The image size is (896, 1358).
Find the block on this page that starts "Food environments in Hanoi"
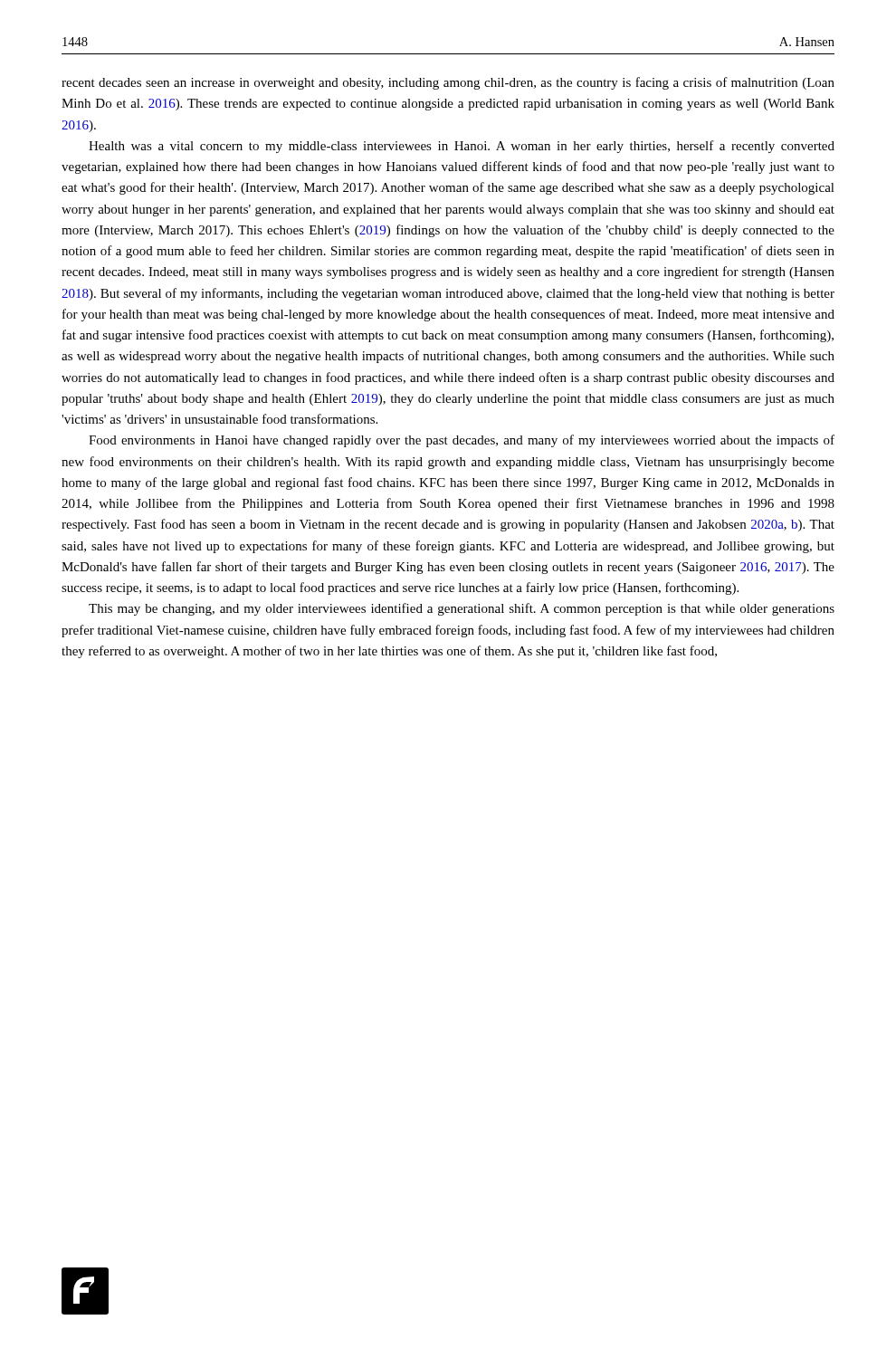tap(448, 514)
